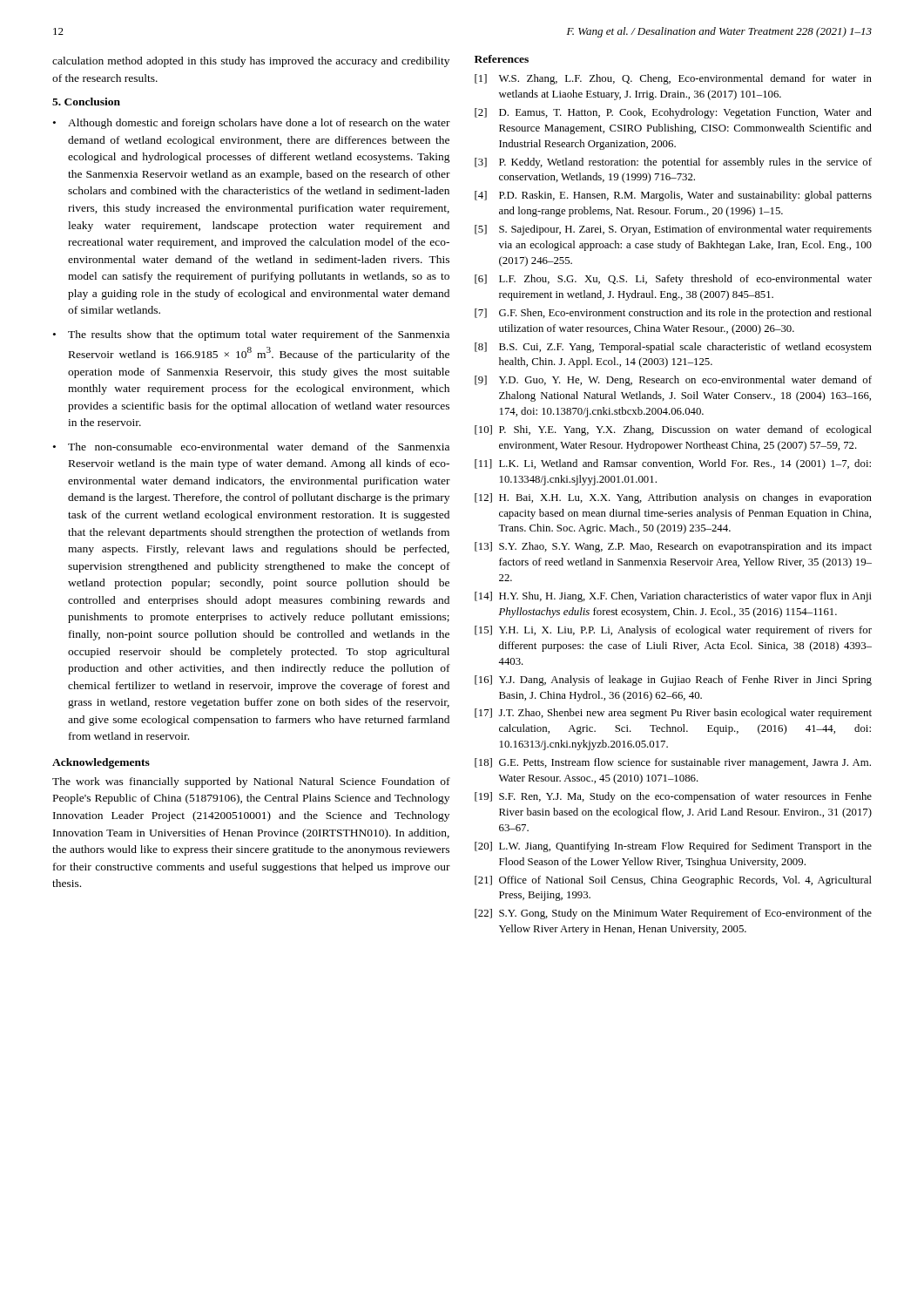Select the block starting "[10] P. Shi, Y.E. Yang, Y.X. Zhang,"
This screenshot has width=924, height=1307.
pyautogui.click(x=673, y=438)
